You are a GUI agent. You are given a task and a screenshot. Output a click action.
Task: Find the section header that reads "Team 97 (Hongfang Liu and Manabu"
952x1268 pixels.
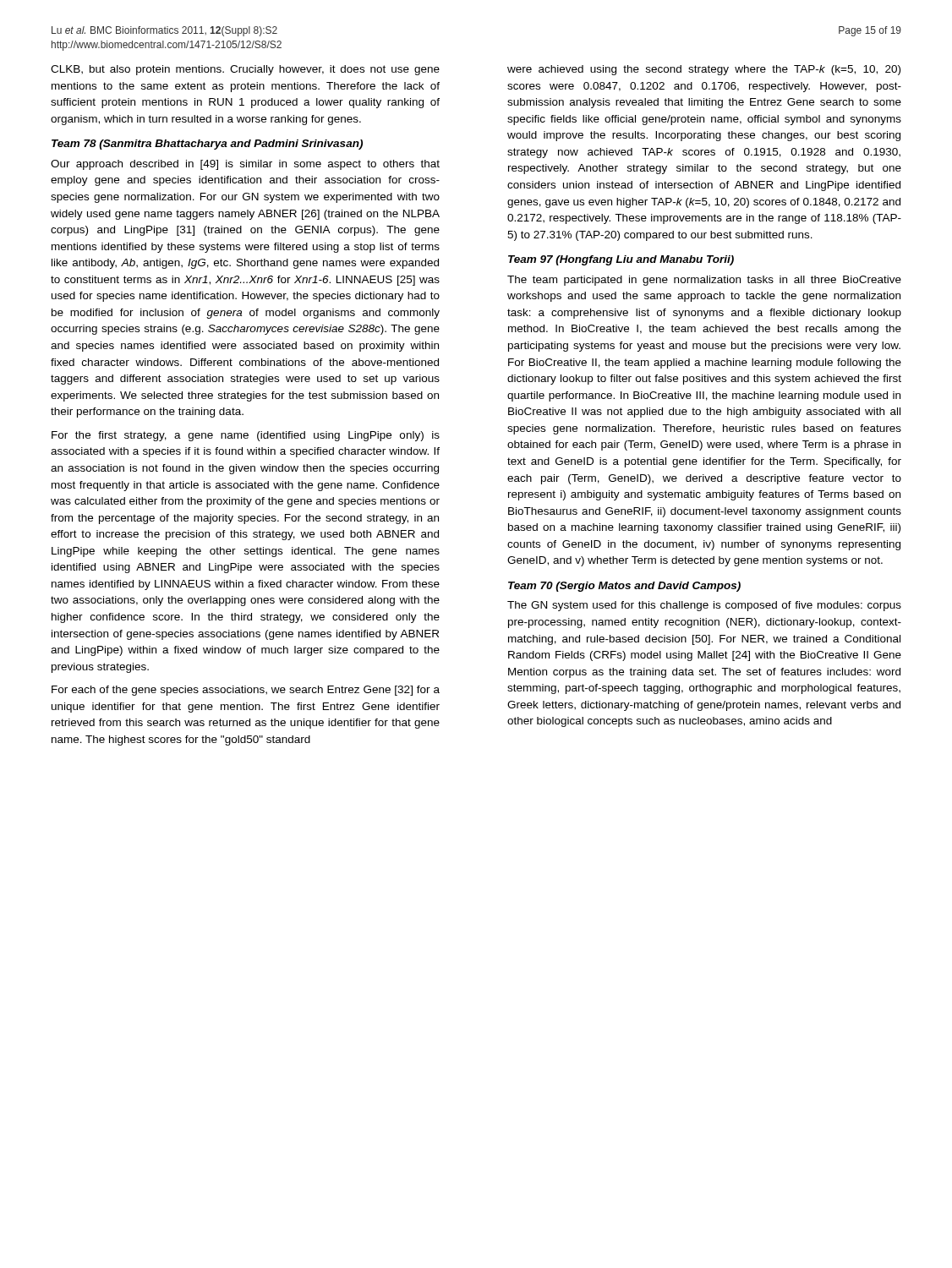(704, 259)
